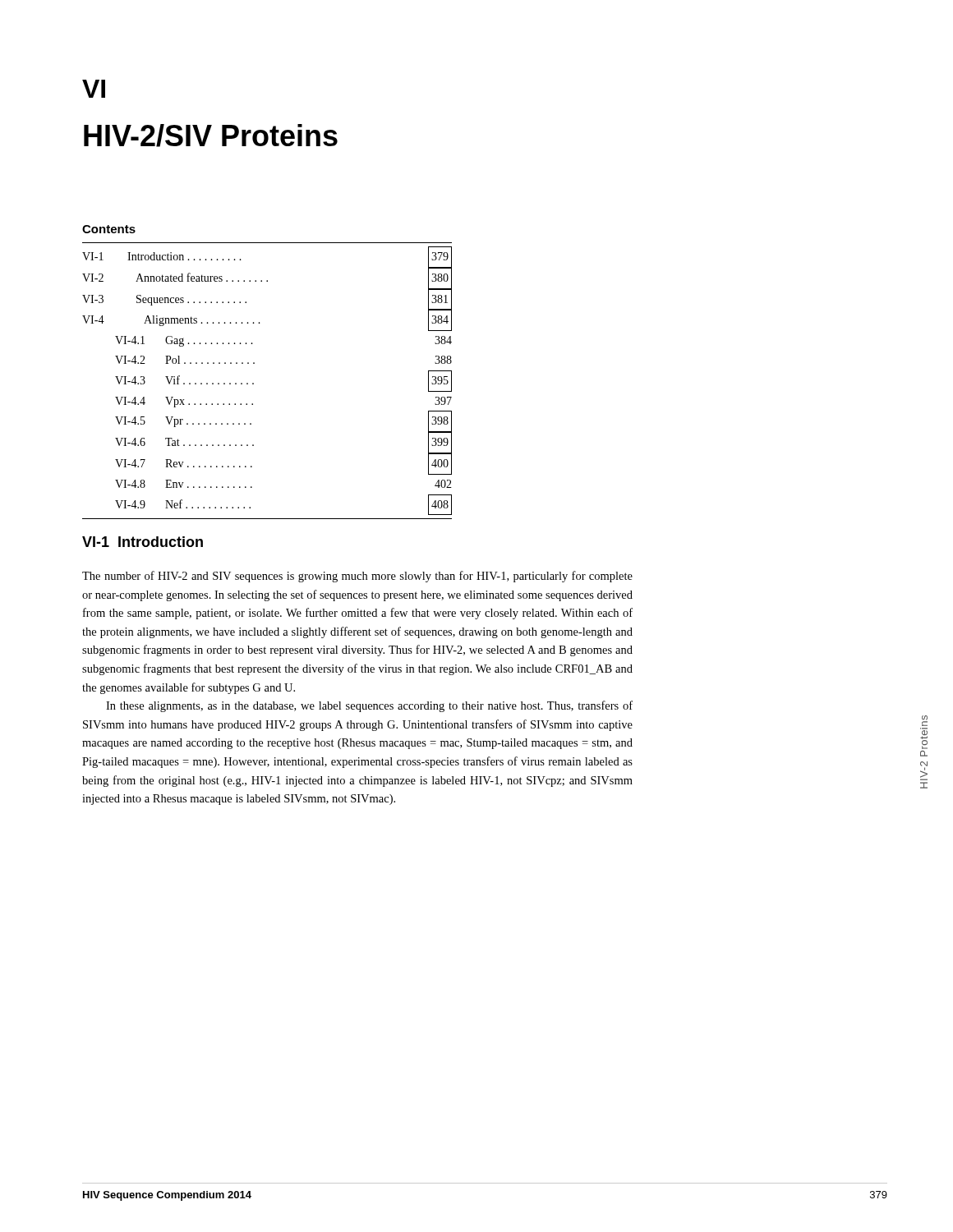This screenshot has width=953, height=1232.
Task: Locate the region starting "HIV-2 Proteins"
Action: point(924,752)
